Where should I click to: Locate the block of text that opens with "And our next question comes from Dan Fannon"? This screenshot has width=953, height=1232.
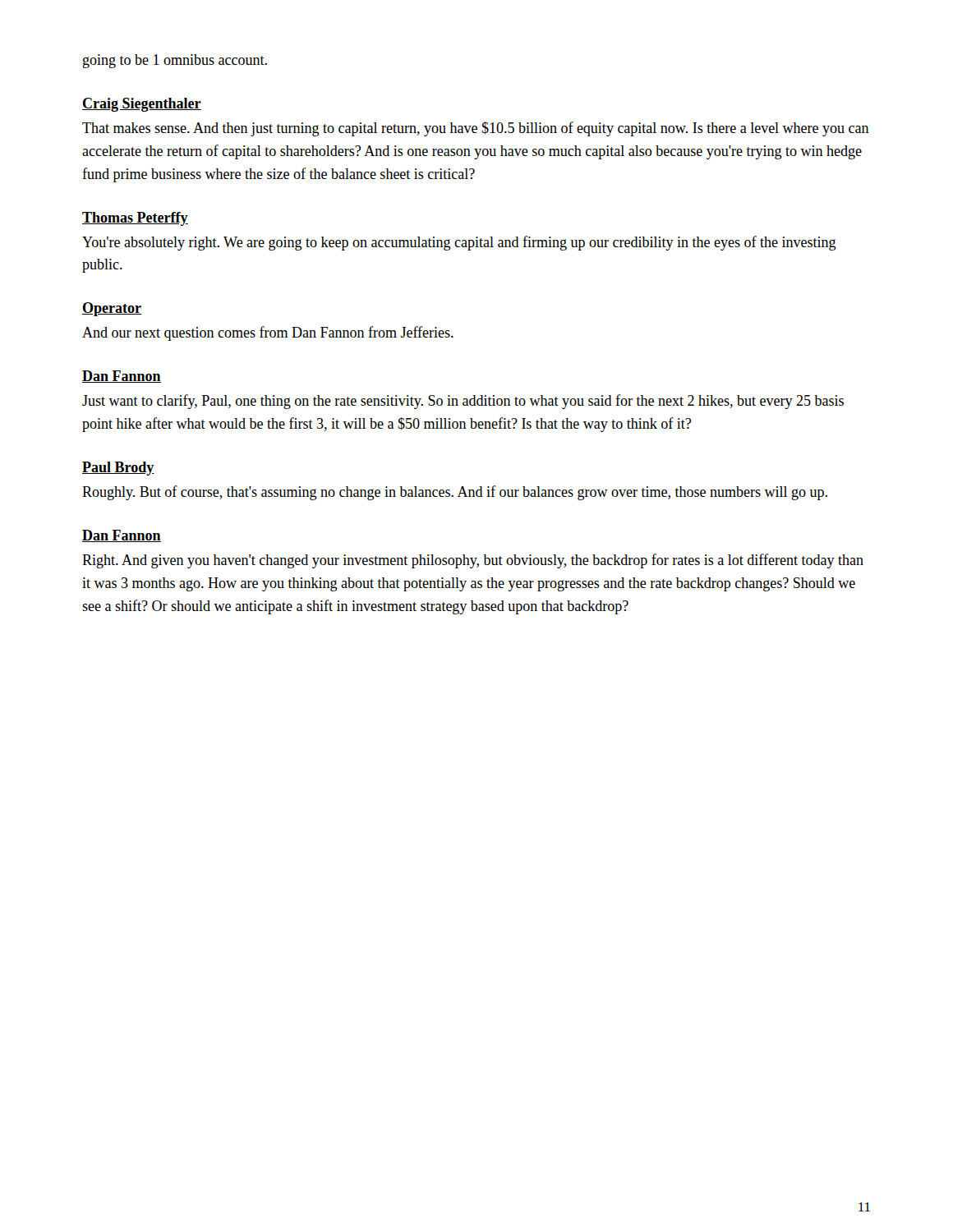(268, 333)
